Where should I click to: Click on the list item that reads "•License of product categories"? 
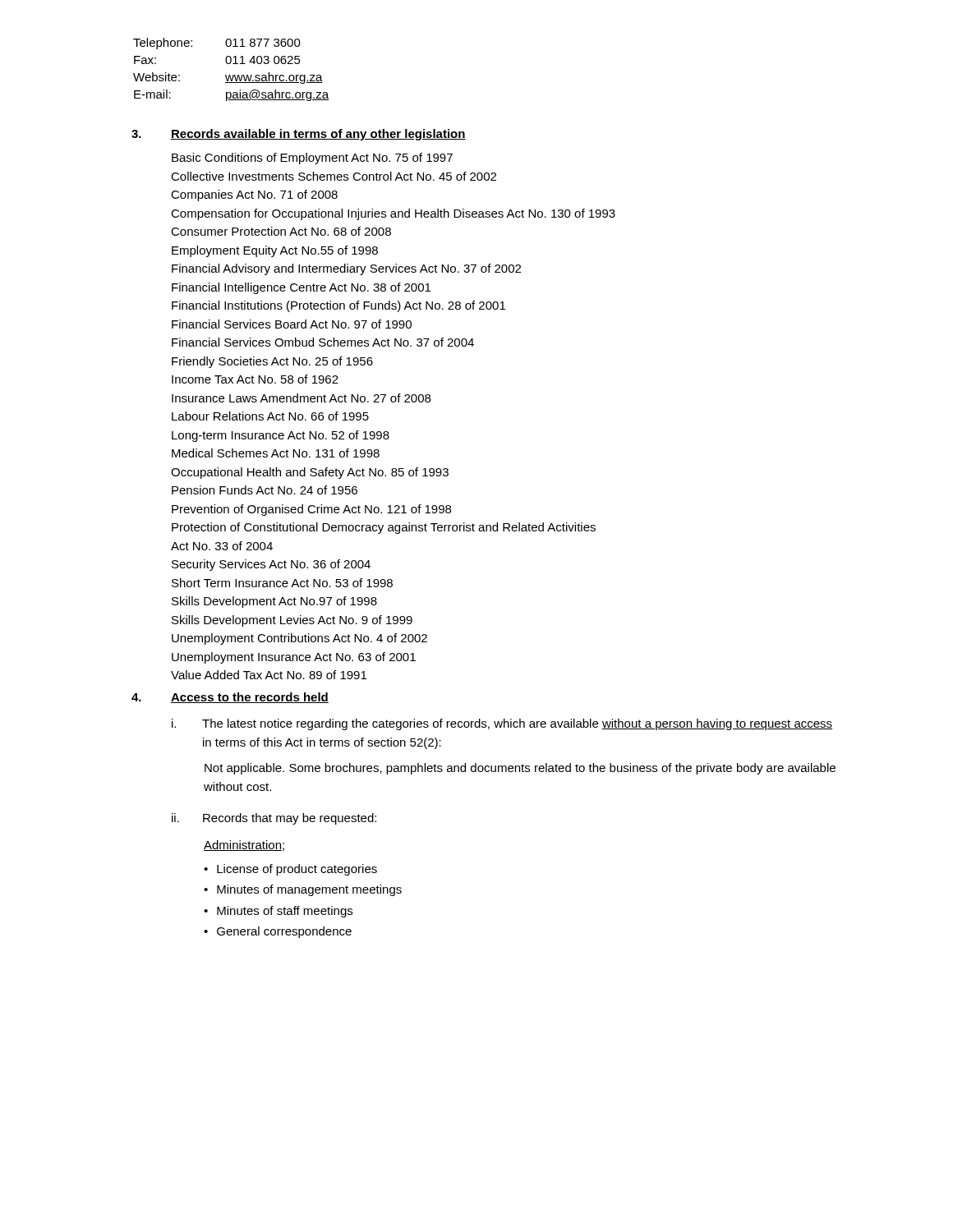click(291, 869)
